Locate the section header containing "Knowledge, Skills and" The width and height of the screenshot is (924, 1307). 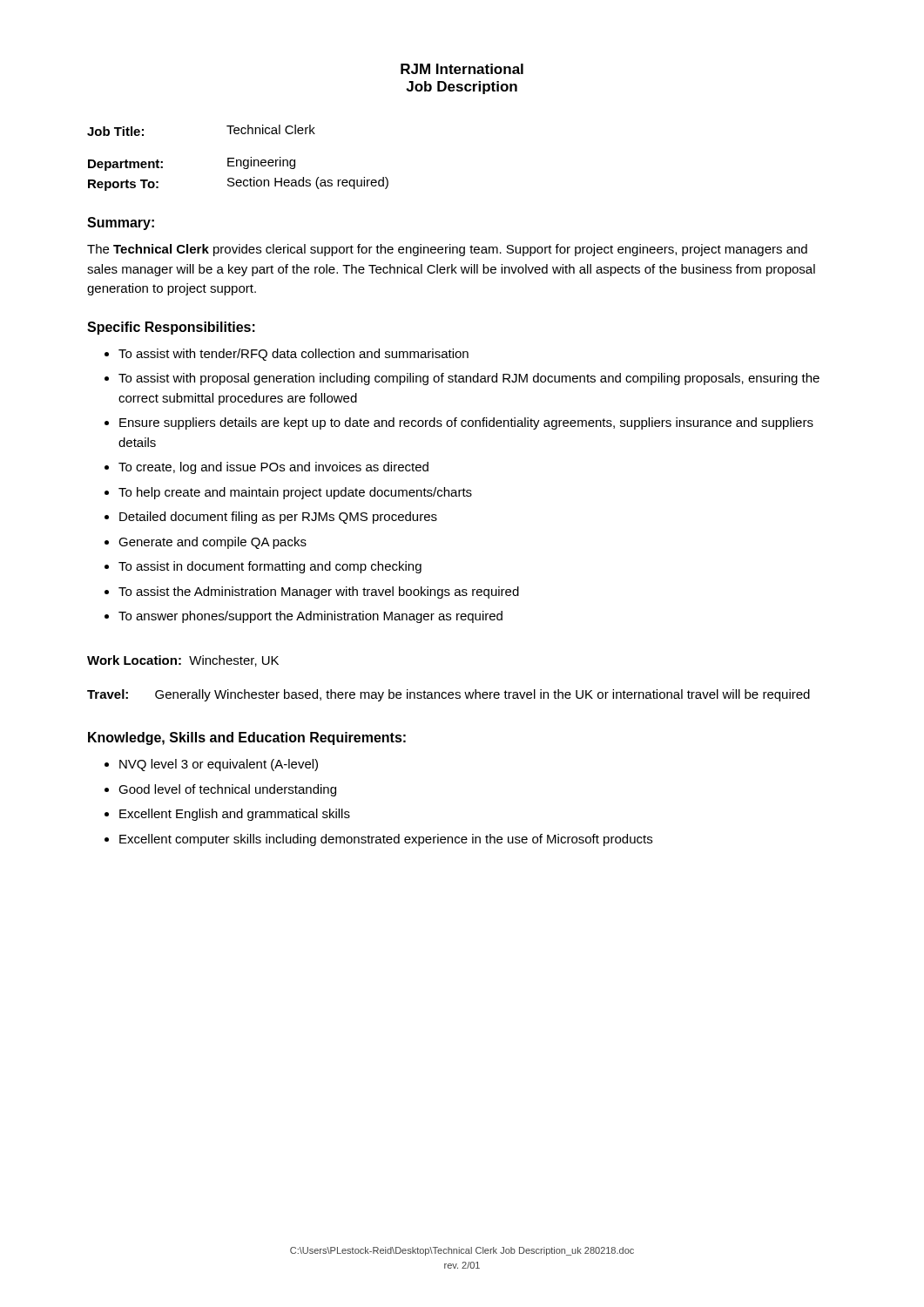[247, 738]
